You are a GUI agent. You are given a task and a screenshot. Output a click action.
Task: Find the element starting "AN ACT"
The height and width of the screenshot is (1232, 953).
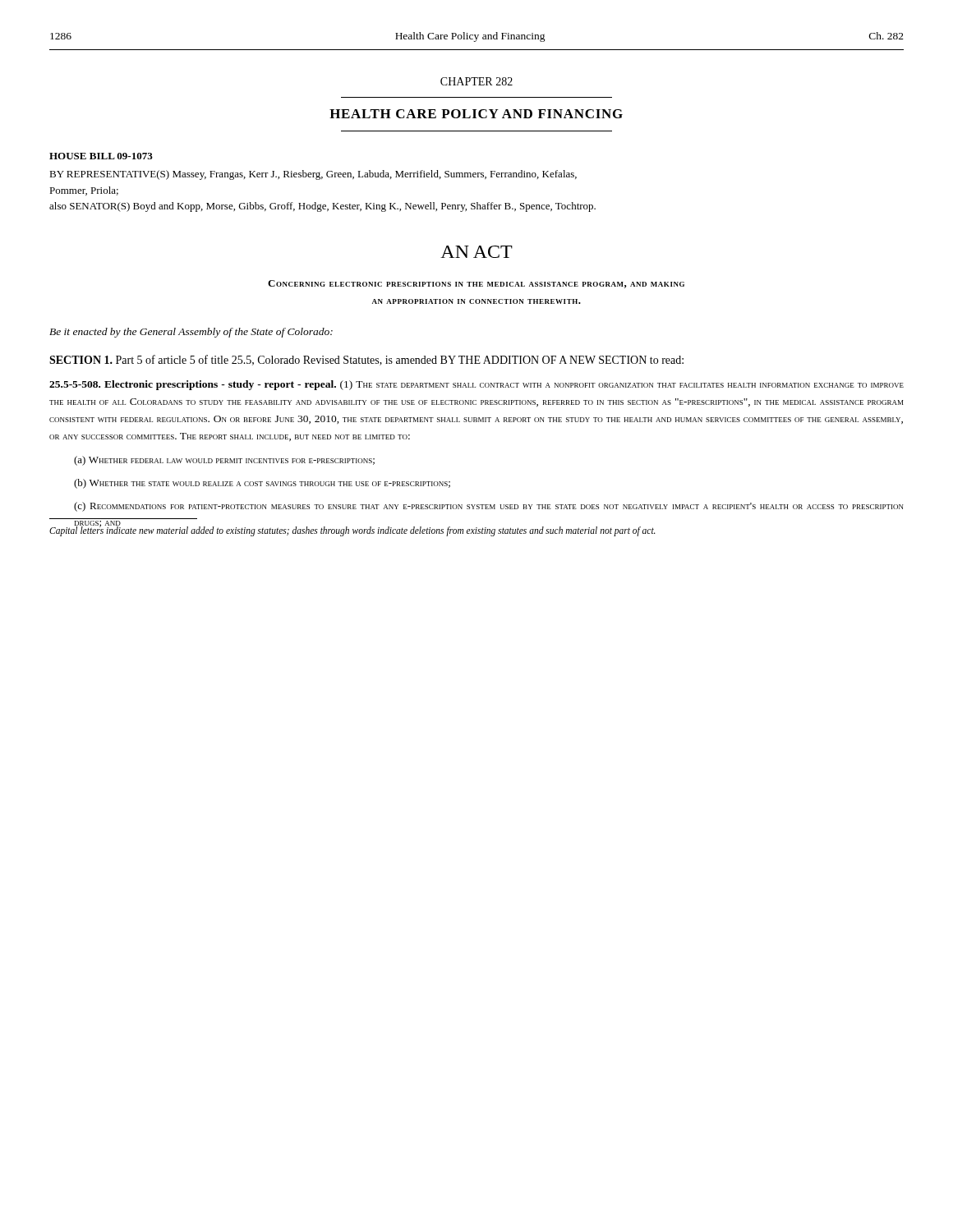476,251
